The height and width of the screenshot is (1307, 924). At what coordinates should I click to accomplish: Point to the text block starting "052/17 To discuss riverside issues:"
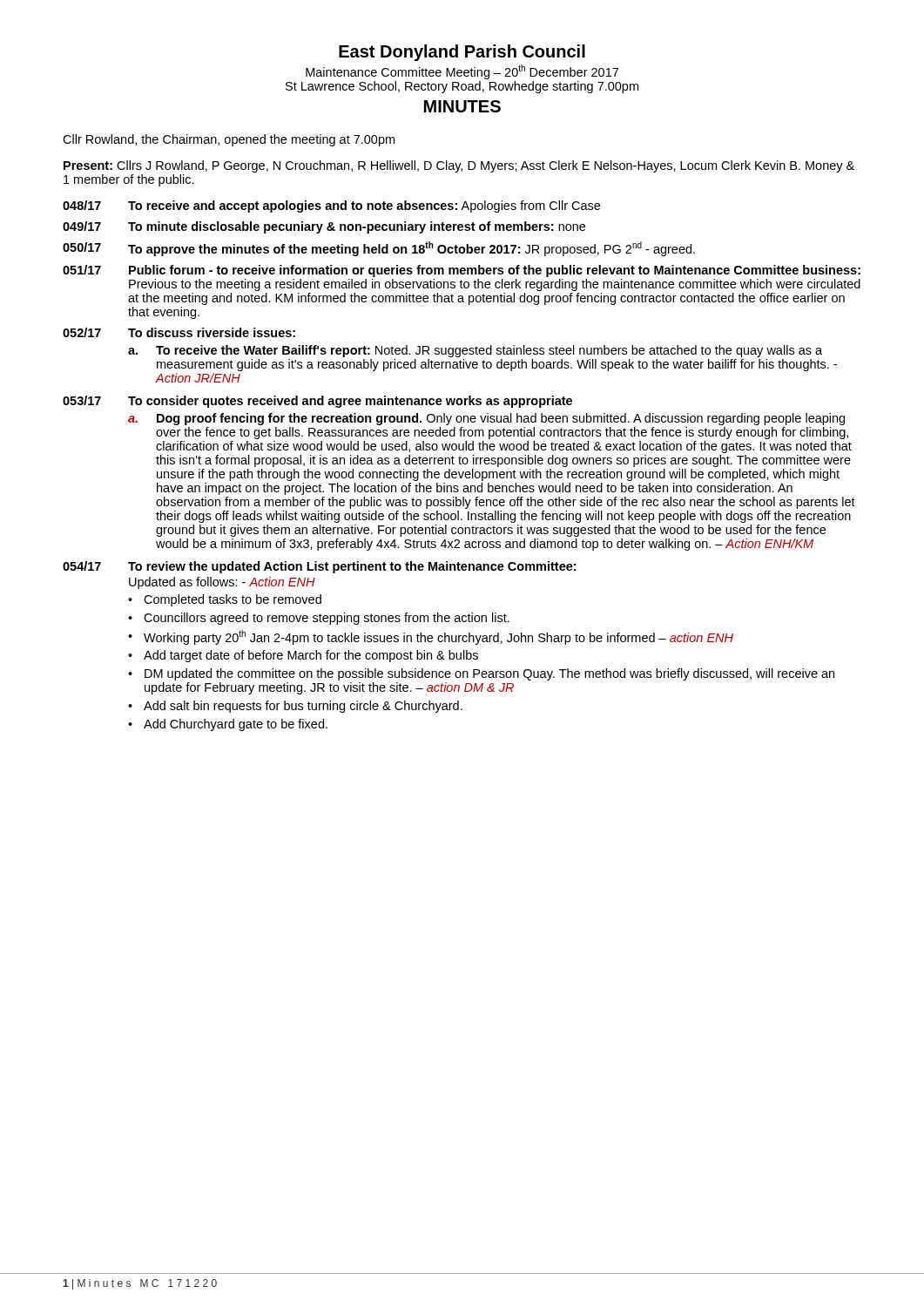(x=179, y=332)
